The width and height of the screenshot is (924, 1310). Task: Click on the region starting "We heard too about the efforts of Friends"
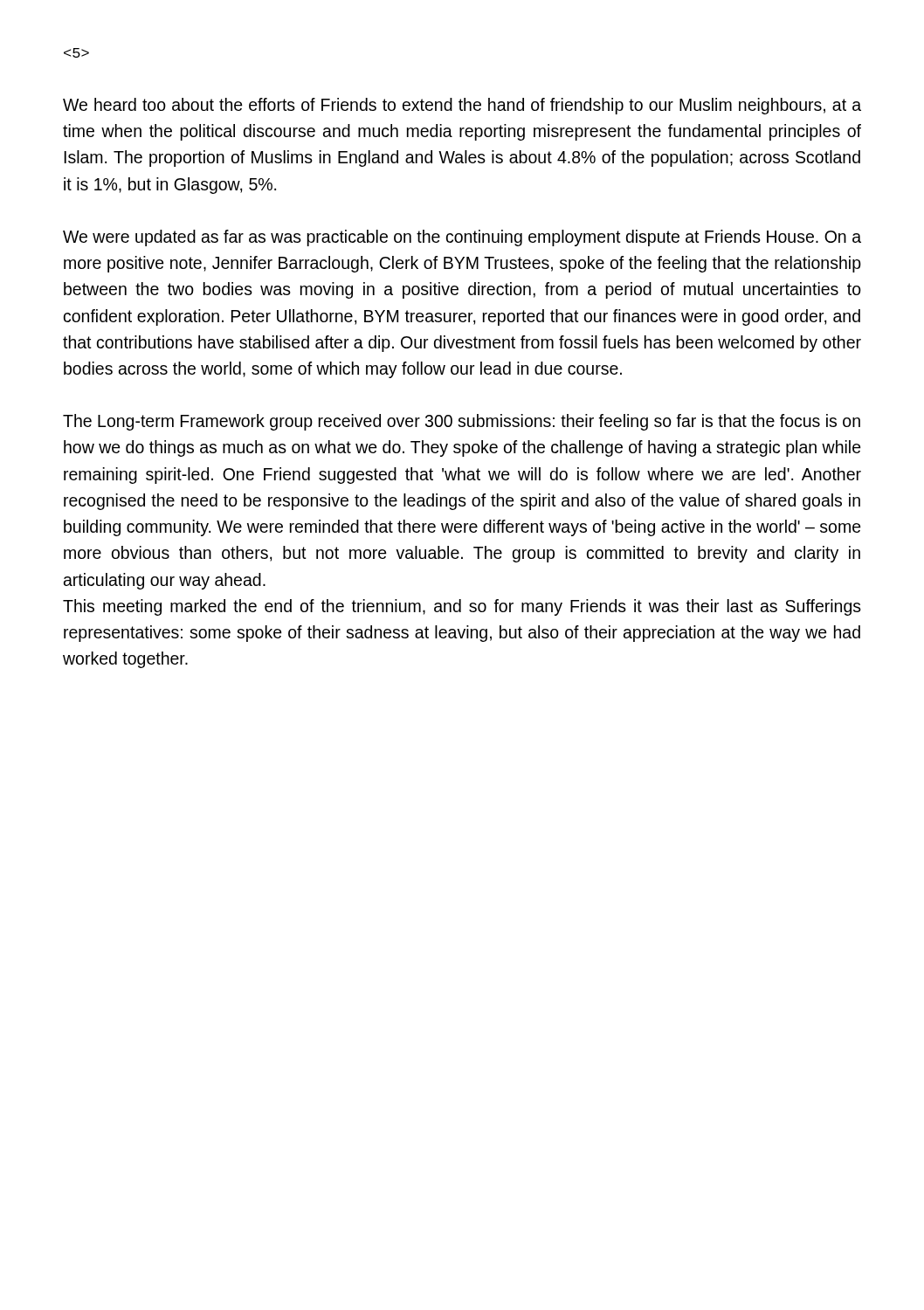click(x=462, y=144)
